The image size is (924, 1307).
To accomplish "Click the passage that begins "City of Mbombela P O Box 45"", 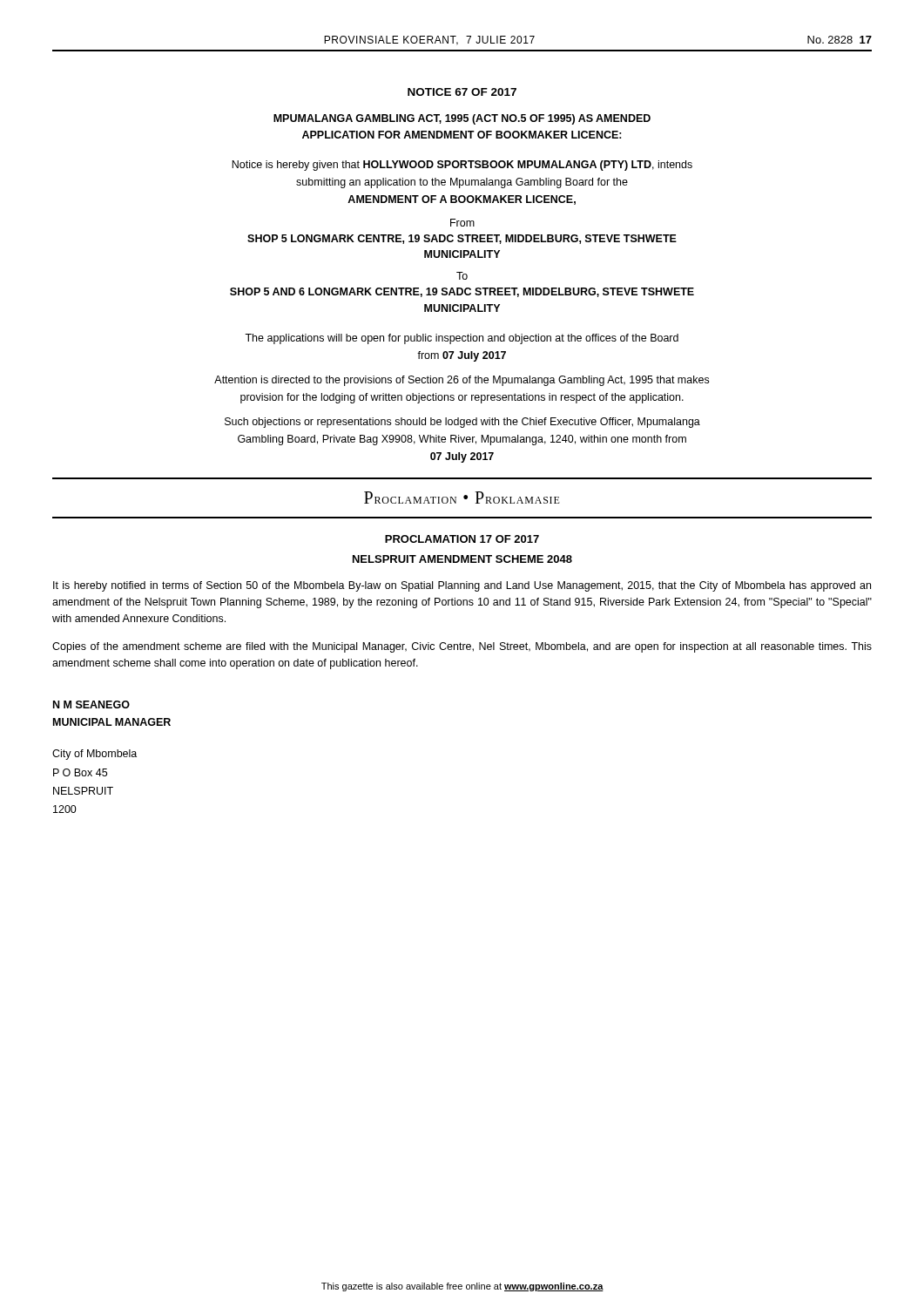I will pos(95,782).
